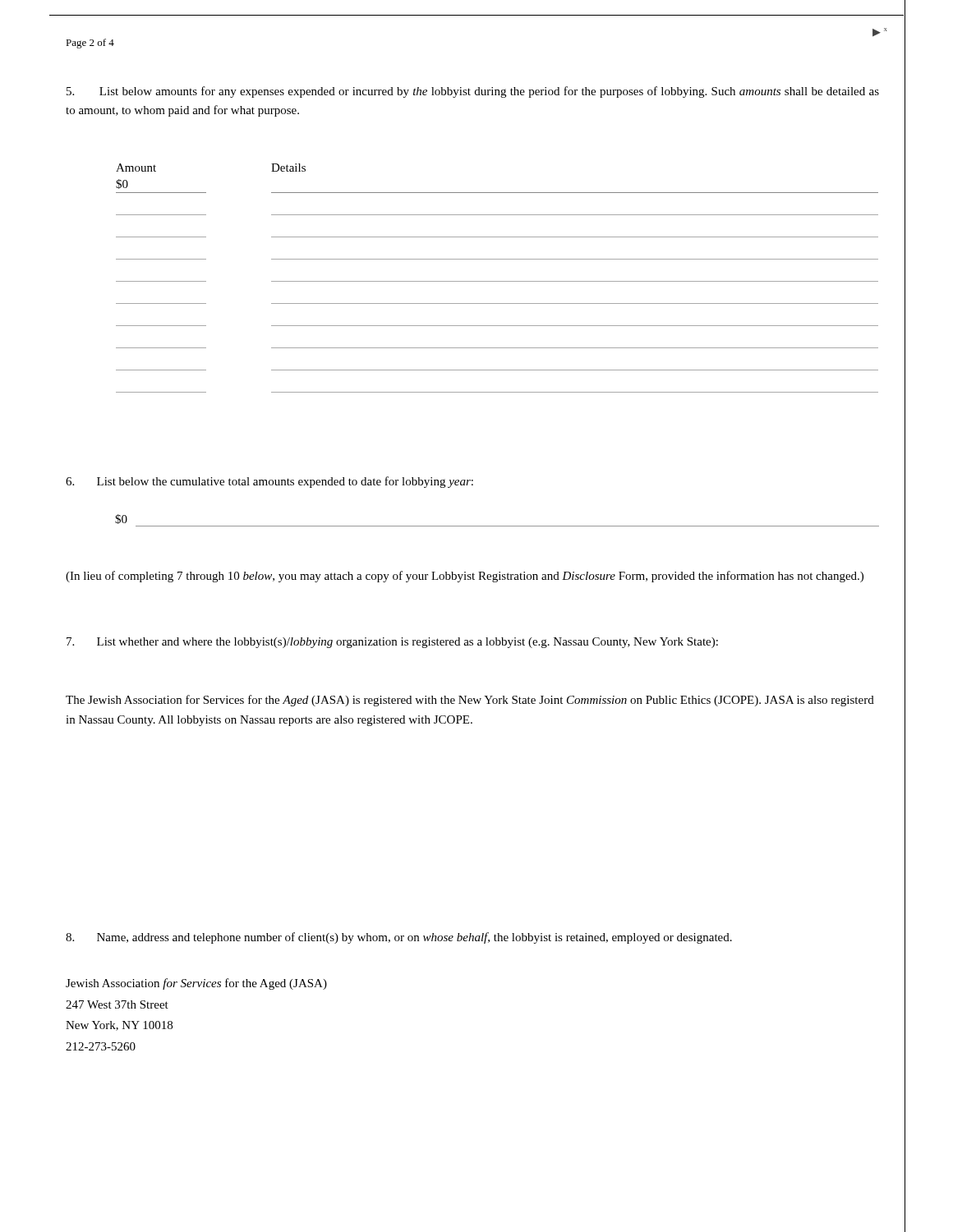This screenshot has width=953, height=1232.
Task: Point to the passage starting "List whether and where the"
Action: 392,641
